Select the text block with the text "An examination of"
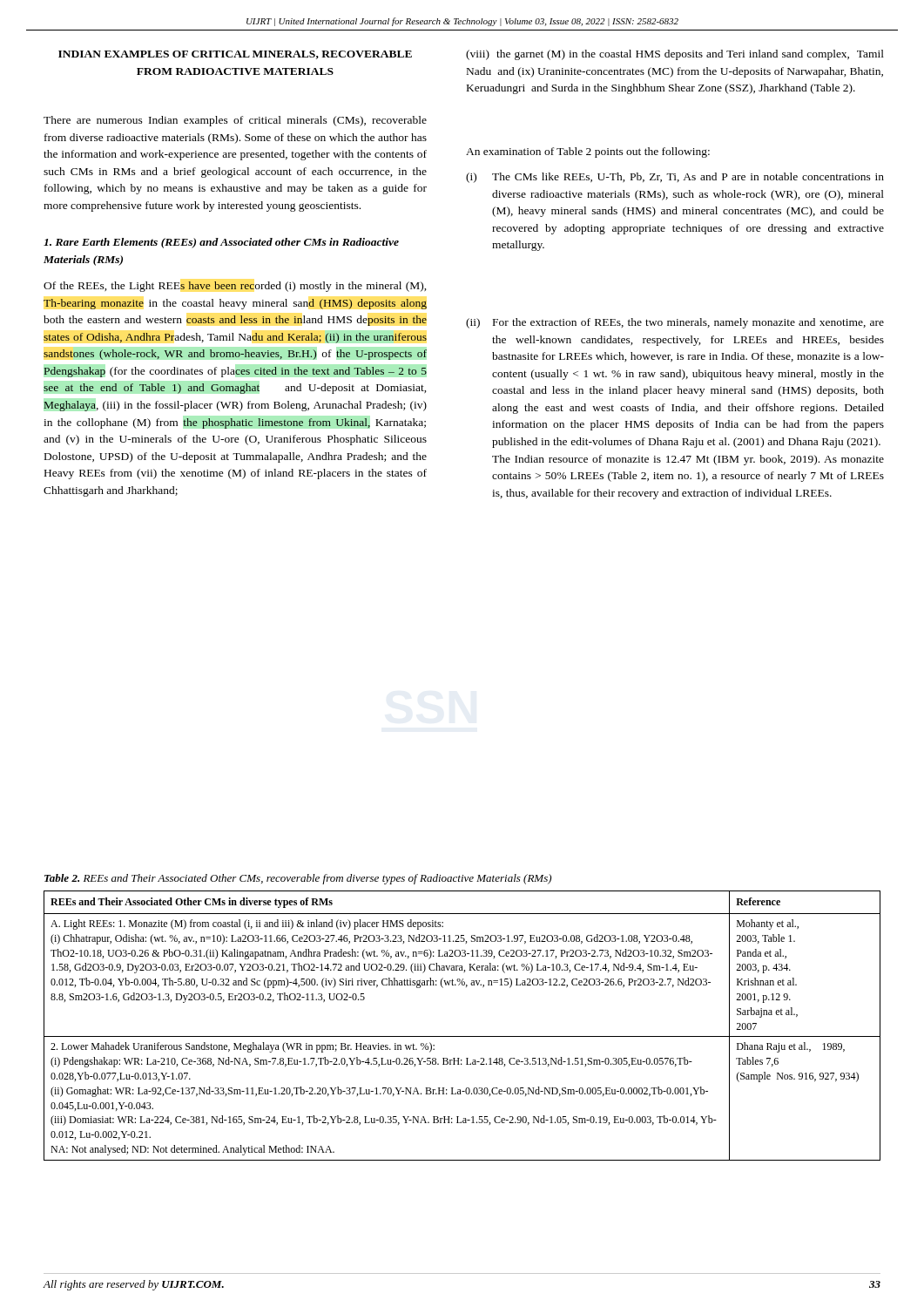This screenshot has height=1307, width=924. [x=588, y=151]
